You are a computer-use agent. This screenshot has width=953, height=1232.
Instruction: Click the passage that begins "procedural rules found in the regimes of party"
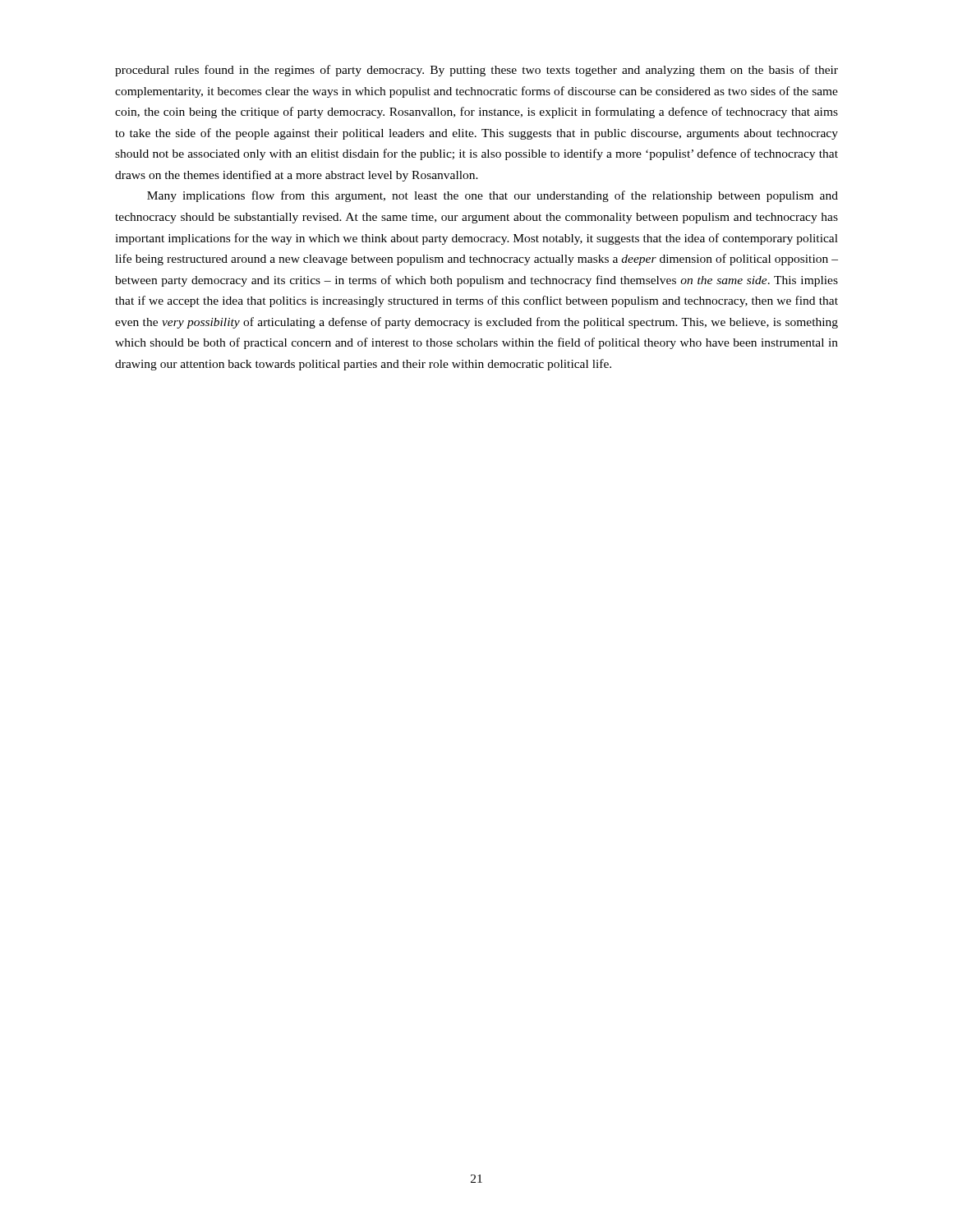(476, 122)
